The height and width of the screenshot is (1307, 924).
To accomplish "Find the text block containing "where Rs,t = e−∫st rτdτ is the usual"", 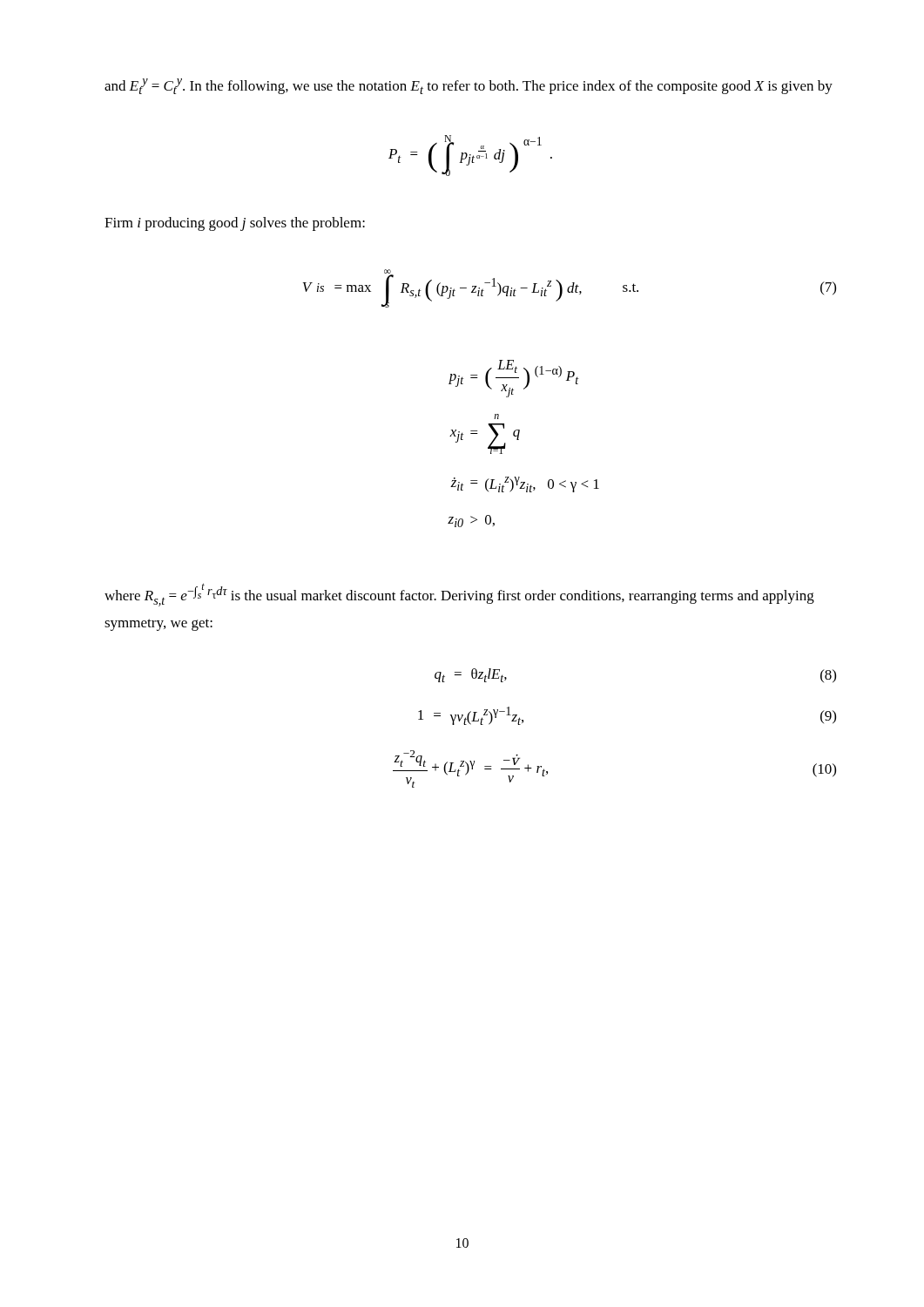I will coord(459,605).
